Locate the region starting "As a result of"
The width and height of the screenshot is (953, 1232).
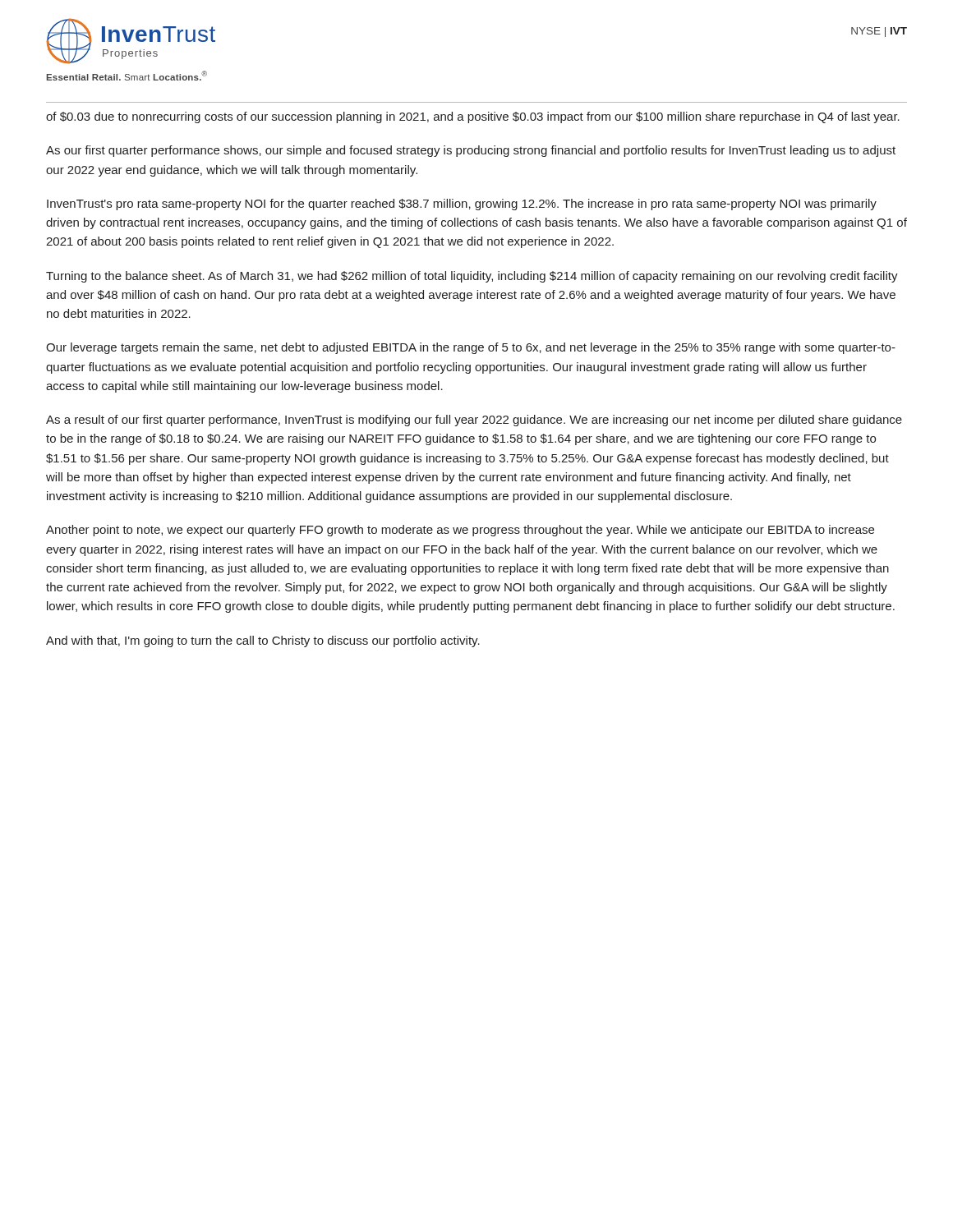tap(474, 458)
